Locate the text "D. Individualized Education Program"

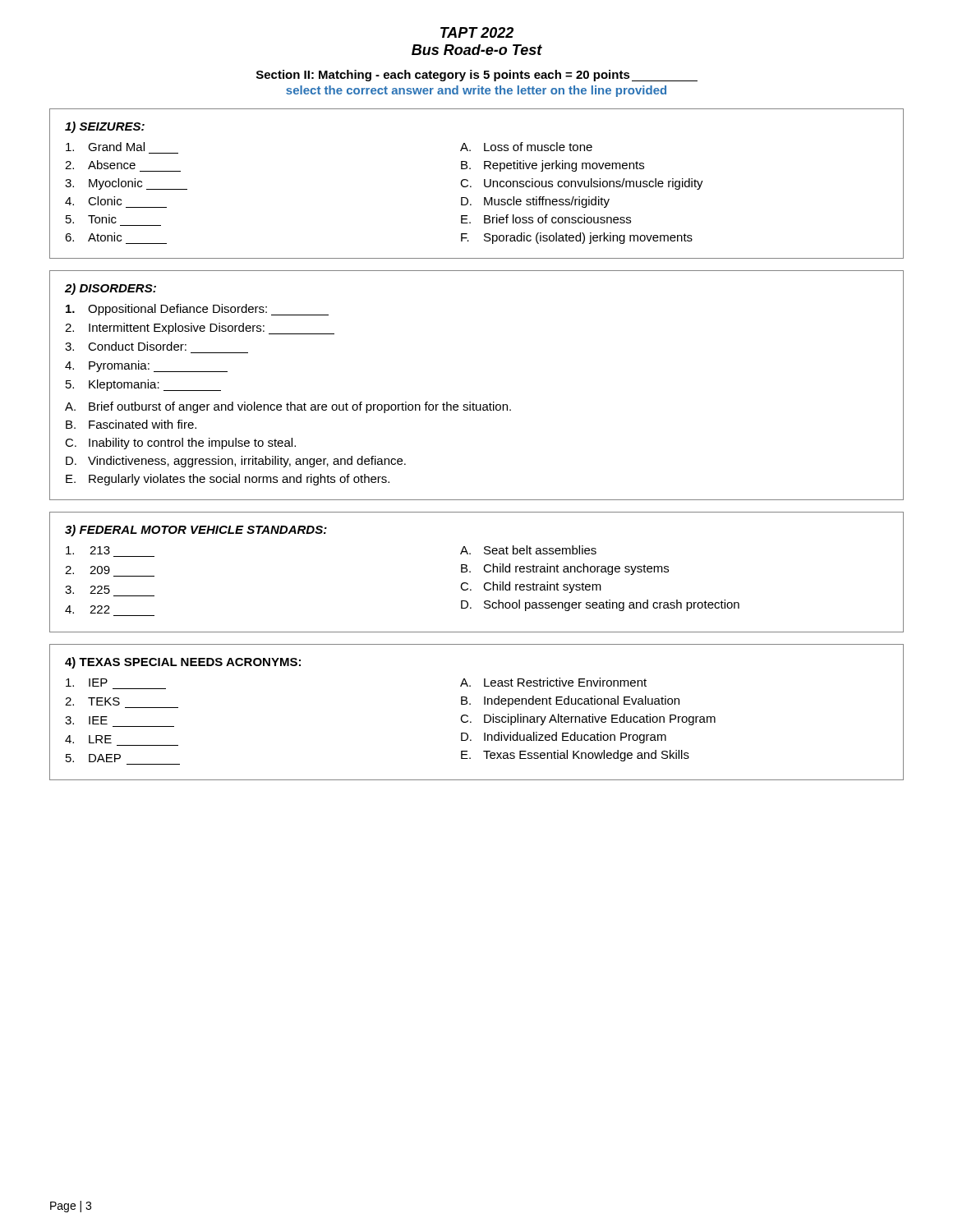563,736
